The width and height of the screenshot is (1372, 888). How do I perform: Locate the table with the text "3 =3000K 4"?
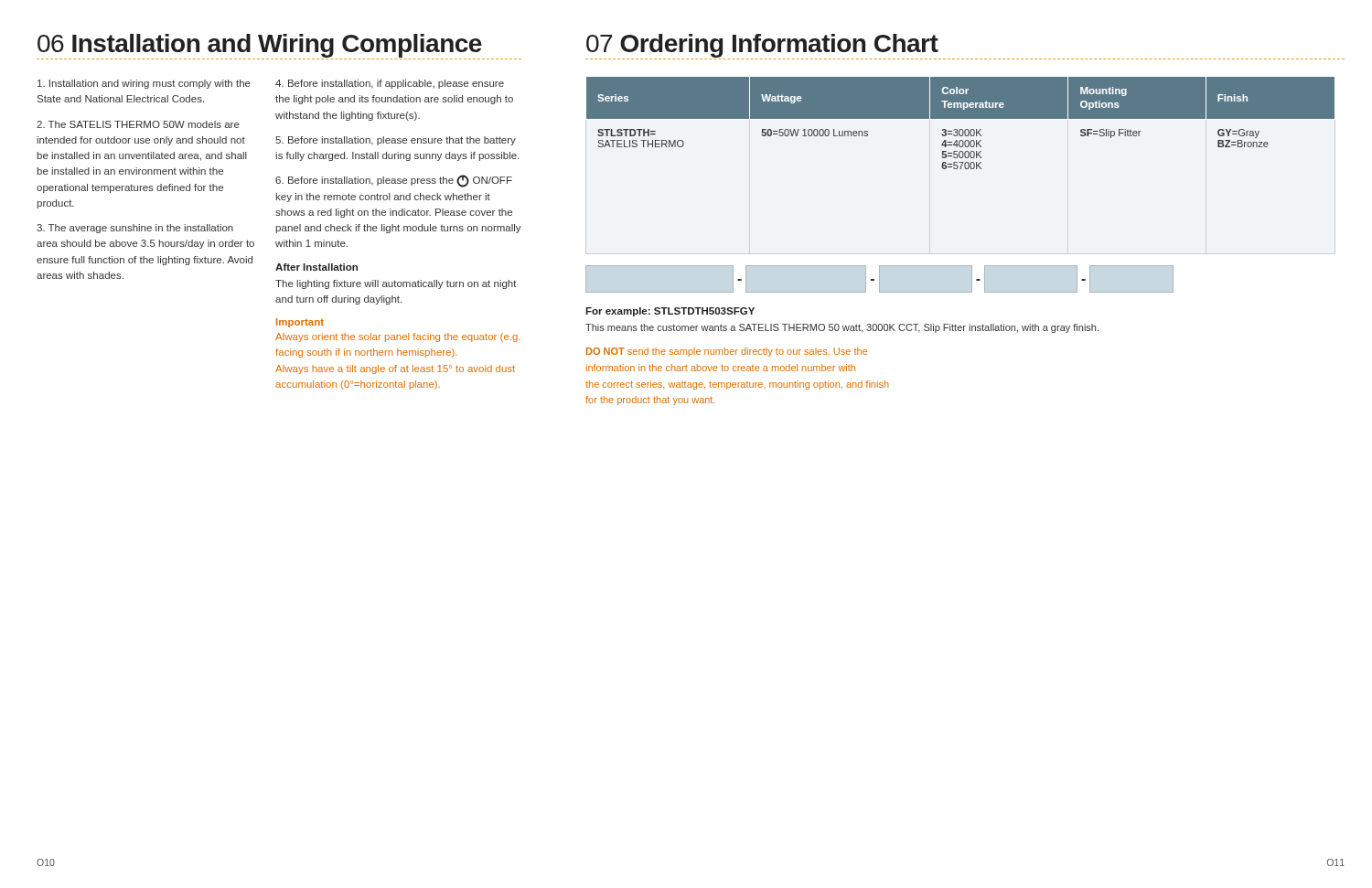click(x=965, y=165)
